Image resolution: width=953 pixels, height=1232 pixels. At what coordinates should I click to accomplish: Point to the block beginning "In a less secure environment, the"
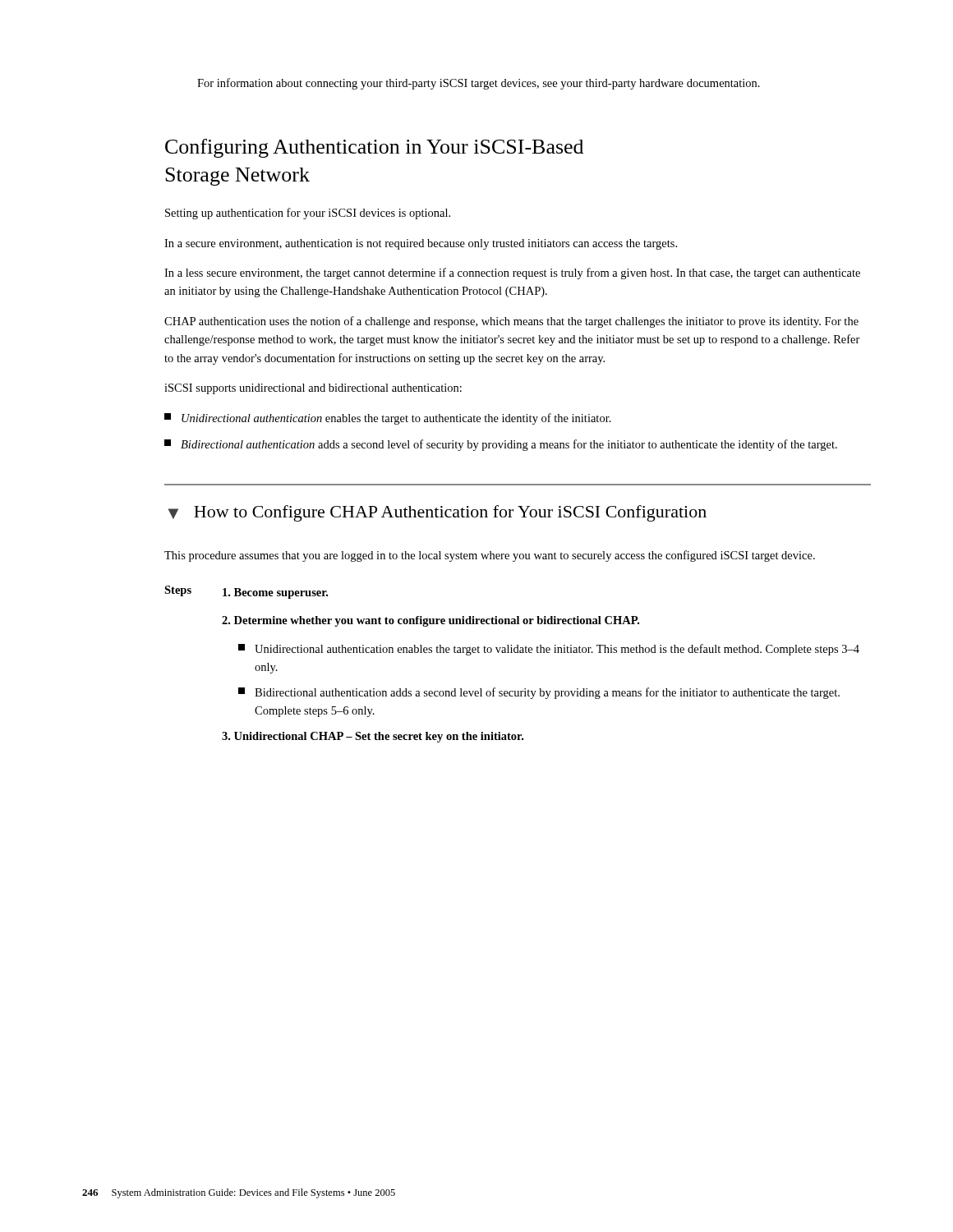tap(512, 282)
